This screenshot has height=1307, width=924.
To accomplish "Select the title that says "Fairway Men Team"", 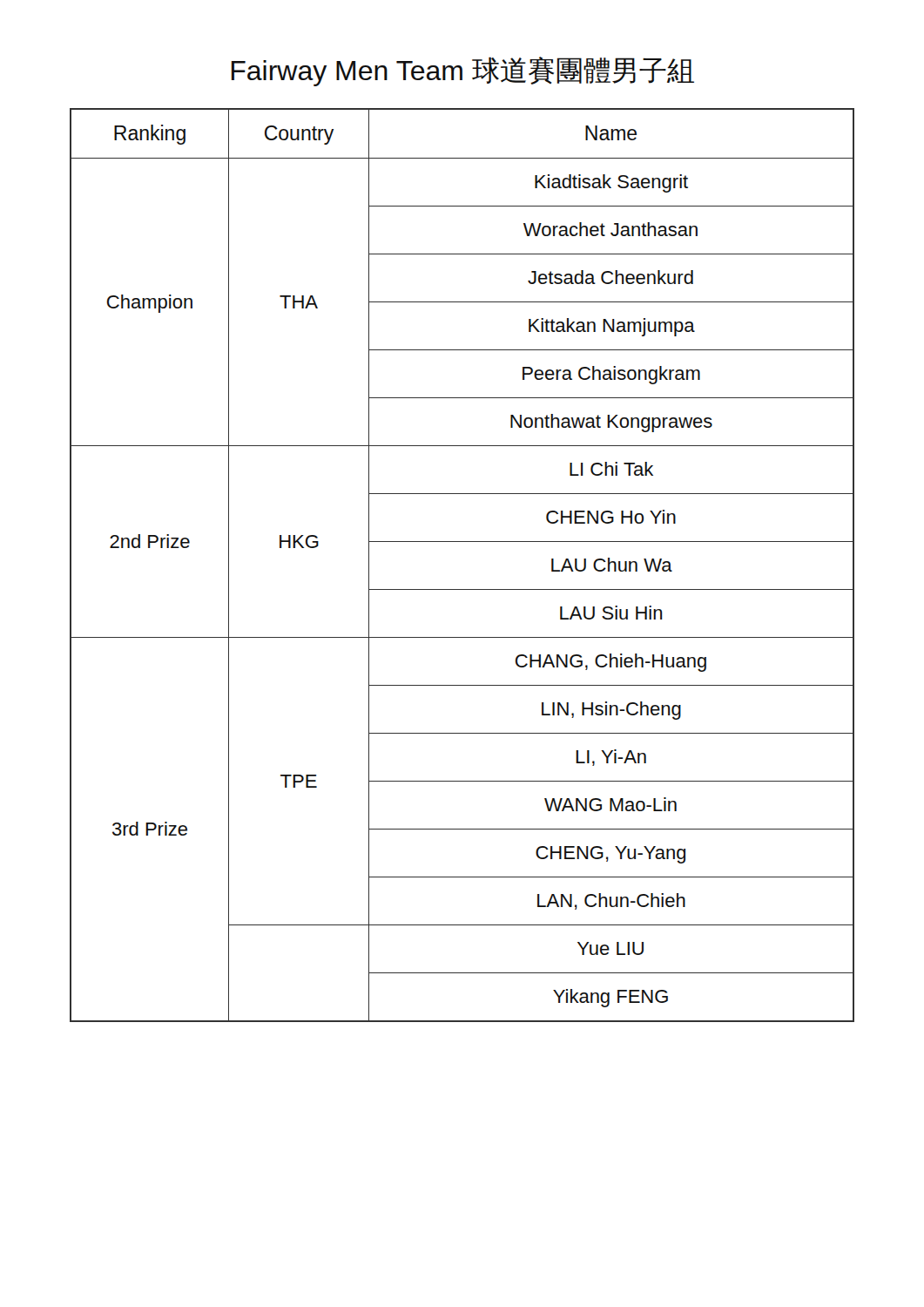I will 462,71.
